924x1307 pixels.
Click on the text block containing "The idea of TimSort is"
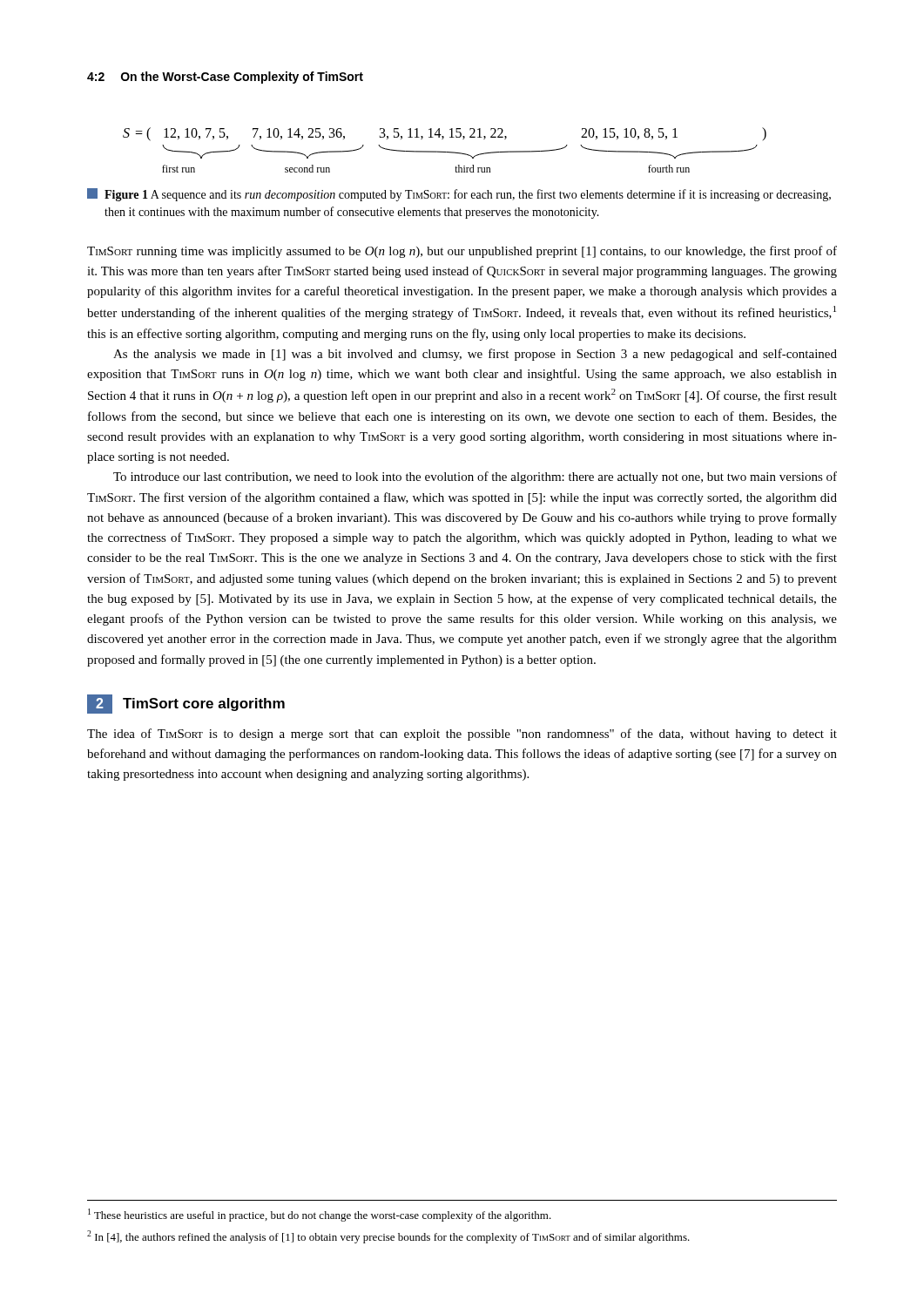462,754
